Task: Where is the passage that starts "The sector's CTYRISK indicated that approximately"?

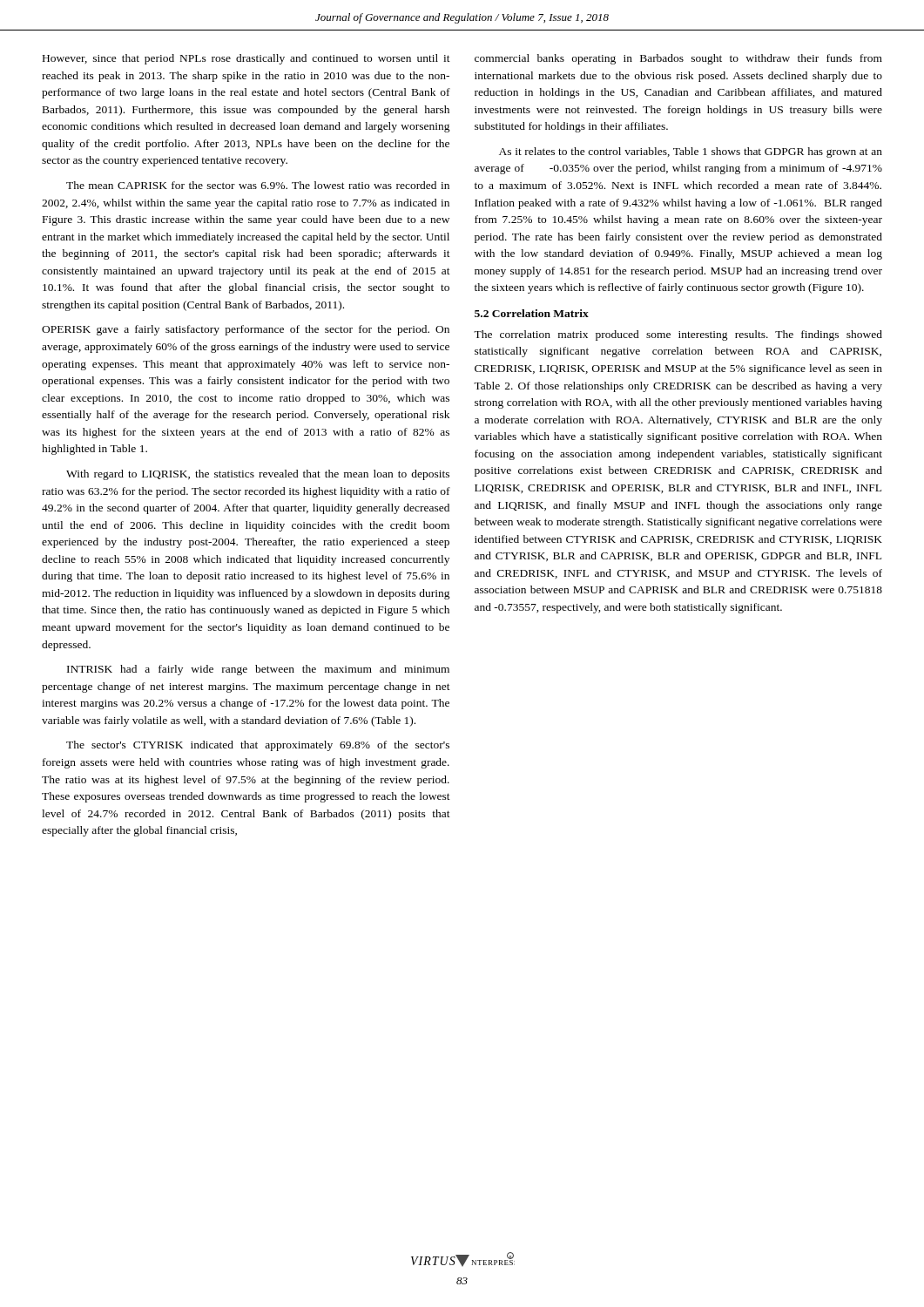Action: click(246, 788)
